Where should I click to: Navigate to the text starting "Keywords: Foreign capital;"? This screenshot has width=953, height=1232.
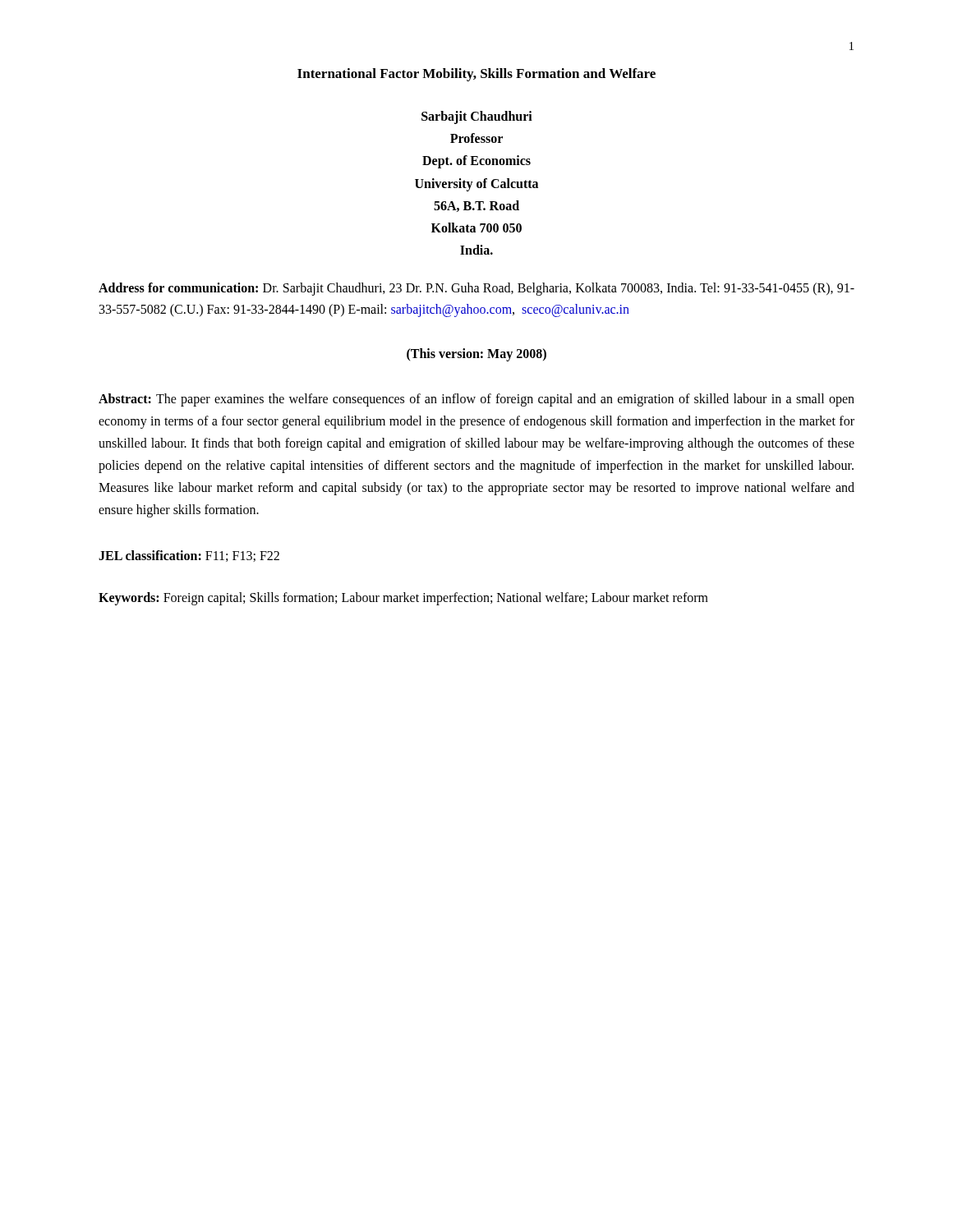tap(403, 597)
